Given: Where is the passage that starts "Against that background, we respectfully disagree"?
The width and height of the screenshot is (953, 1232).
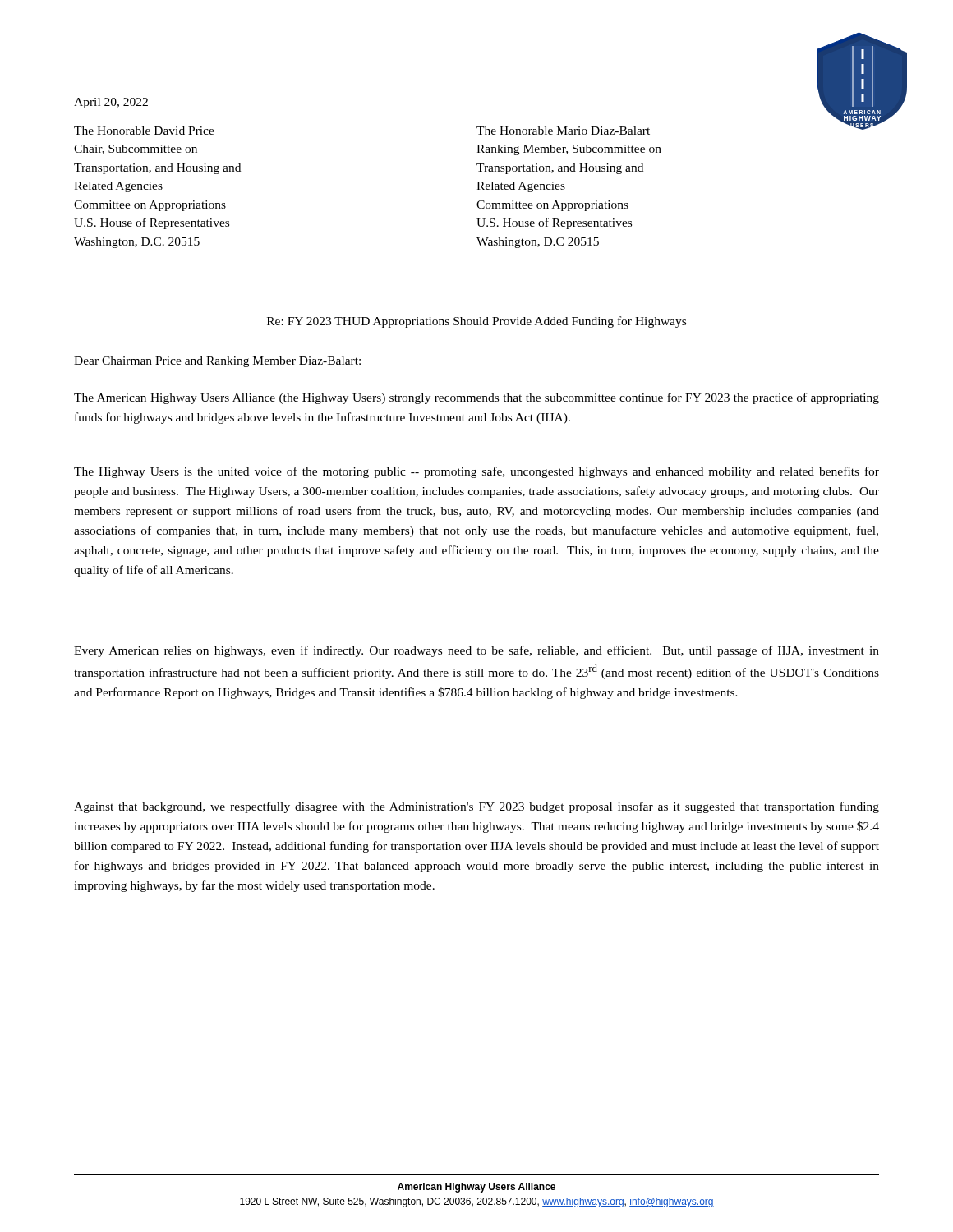Looking at the screenshot, I should click(476, 846).
